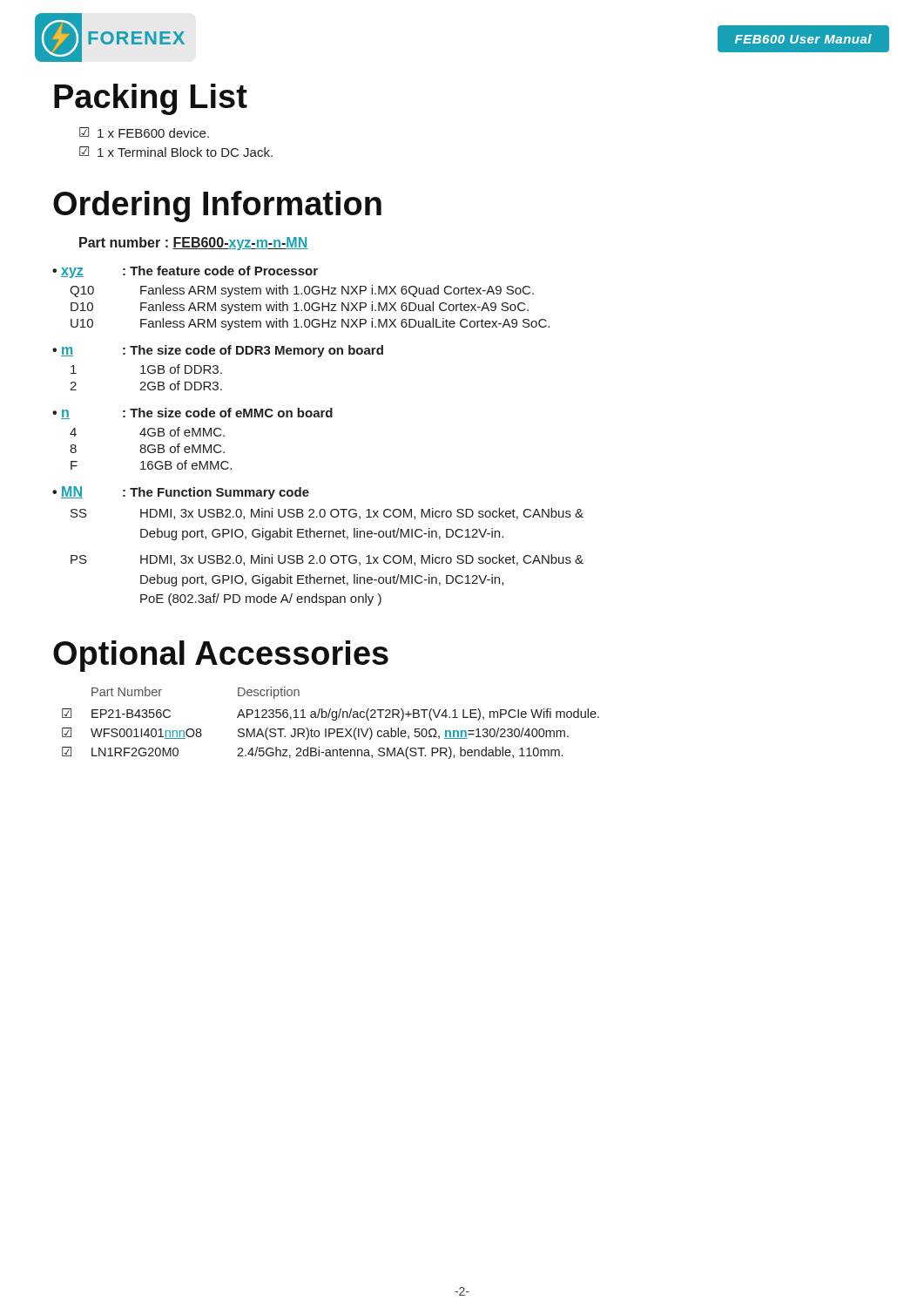Navigate to the block starting "☑1 x FEB600 device."

(144, 132)
